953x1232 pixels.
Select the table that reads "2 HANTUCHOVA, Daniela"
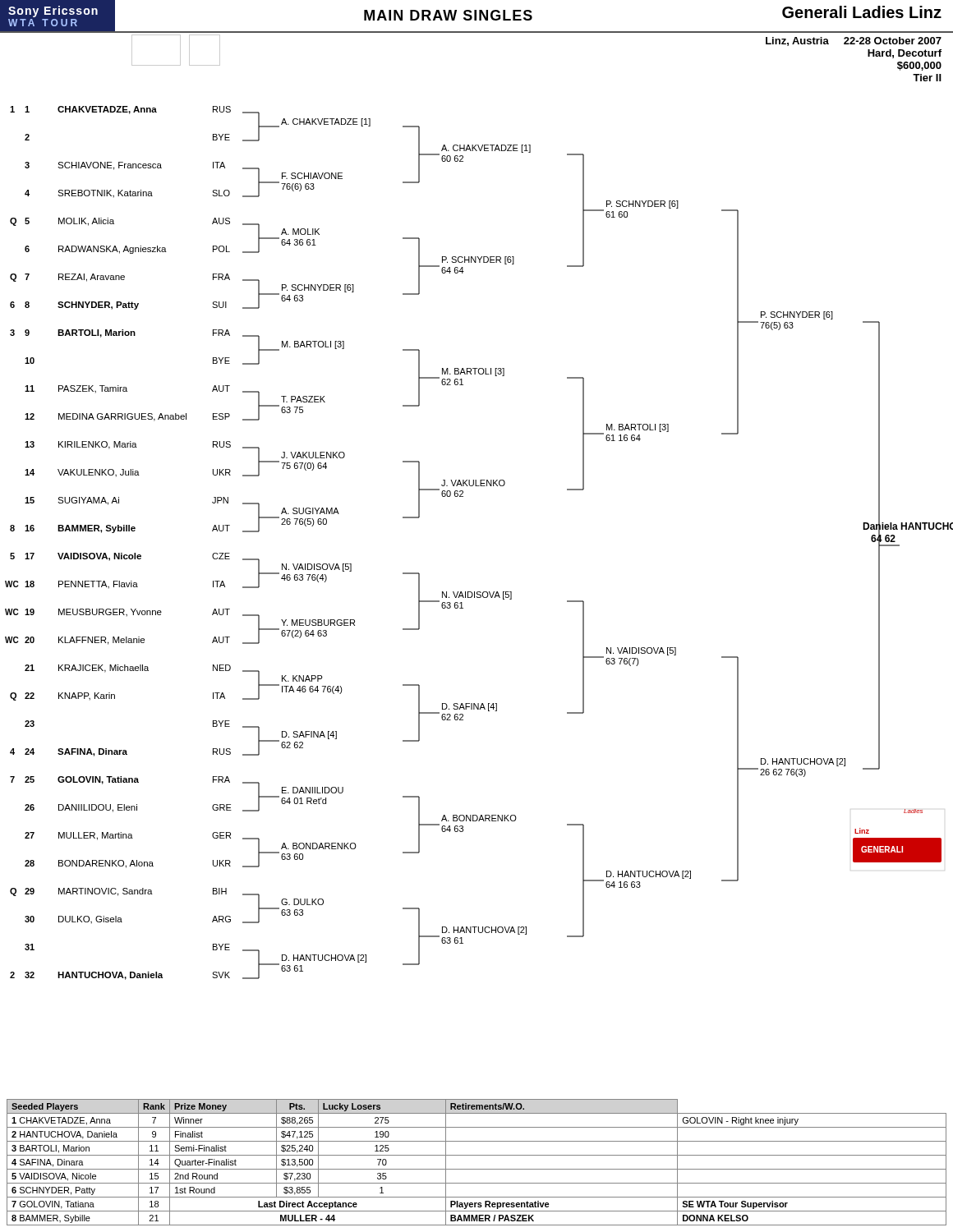[x=476, y=1162]
